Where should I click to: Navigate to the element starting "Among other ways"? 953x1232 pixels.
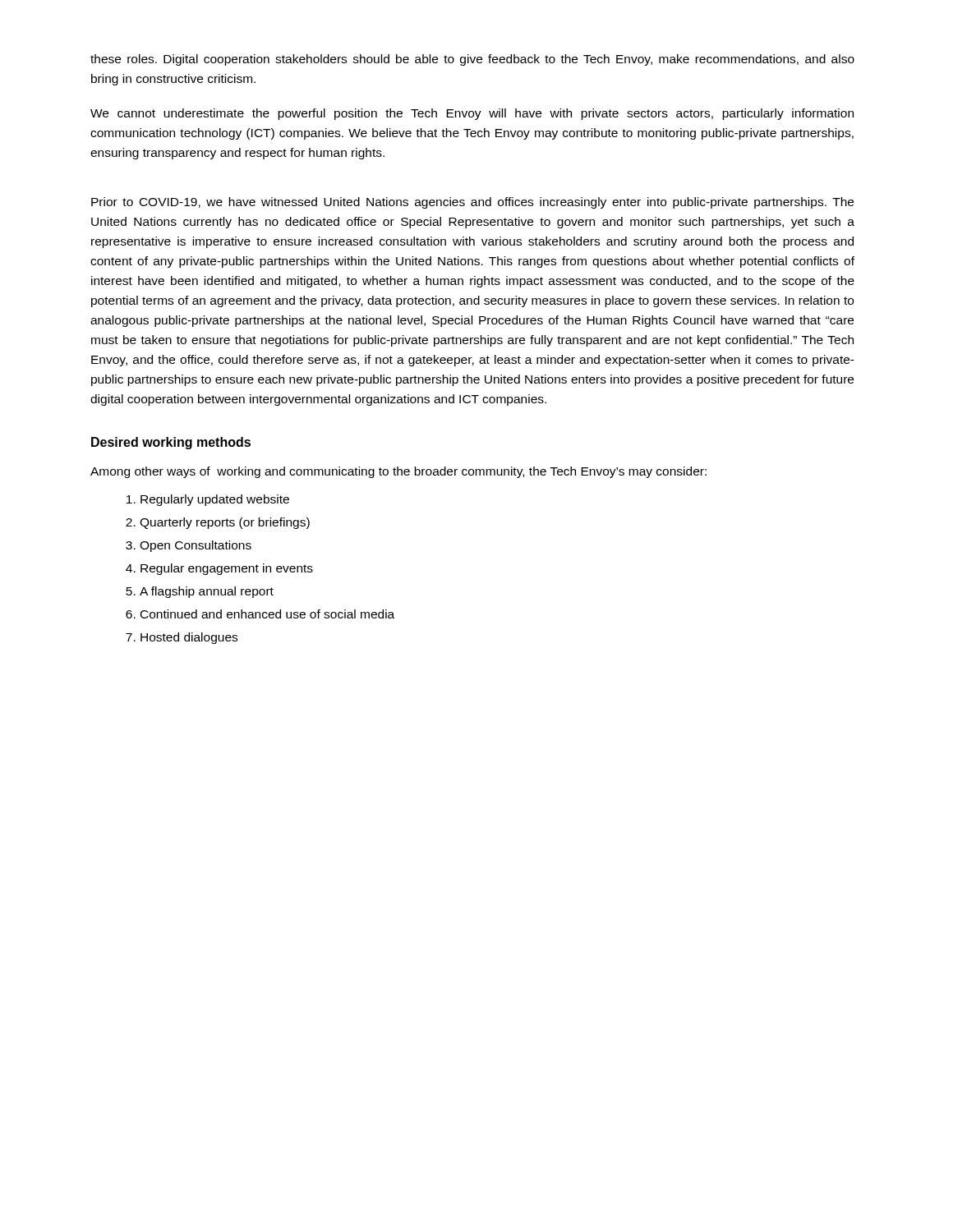[x=399, y=471]
